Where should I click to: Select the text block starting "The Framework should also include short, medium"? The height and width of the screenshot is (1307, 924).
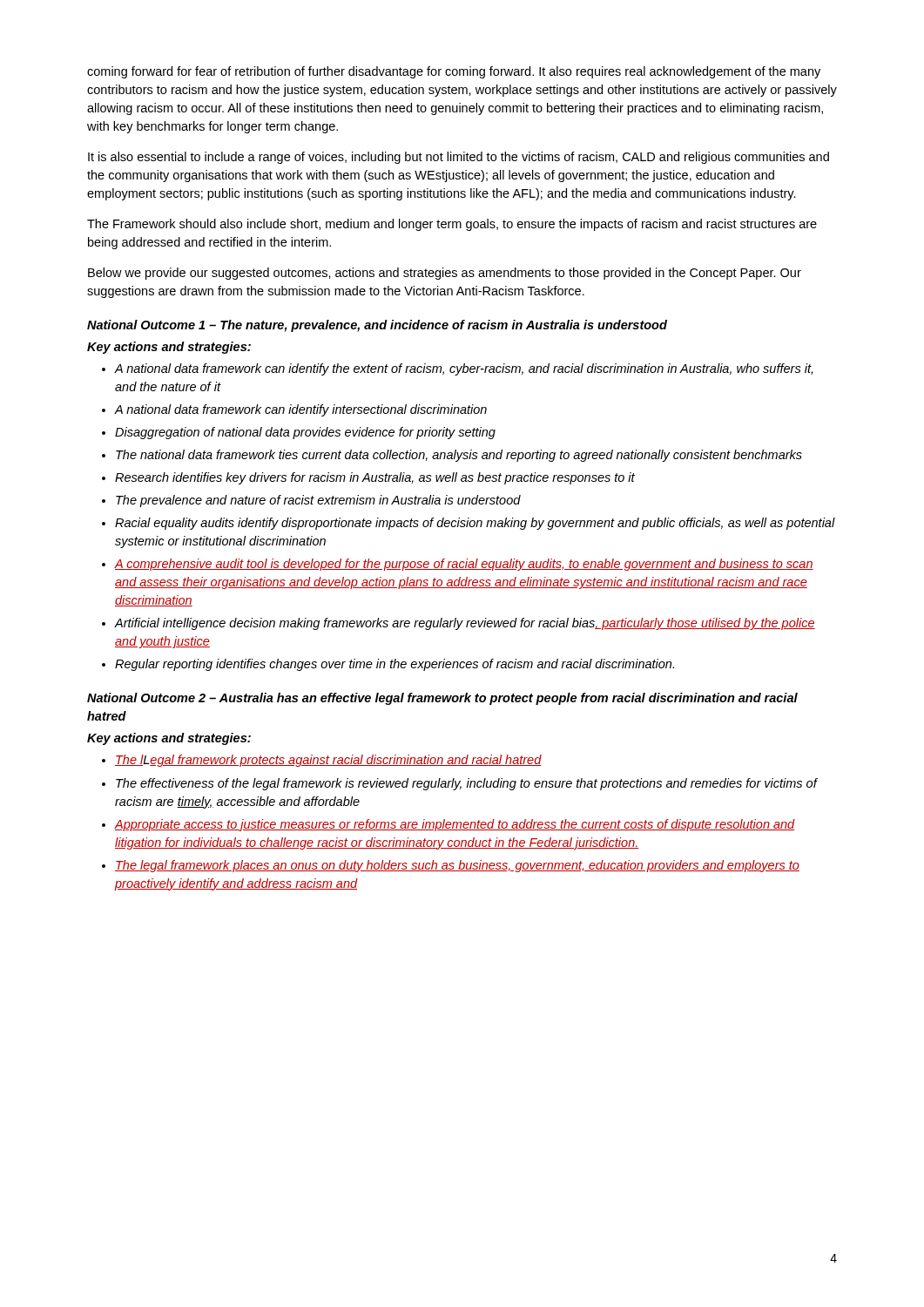click(x=462, y=234)
